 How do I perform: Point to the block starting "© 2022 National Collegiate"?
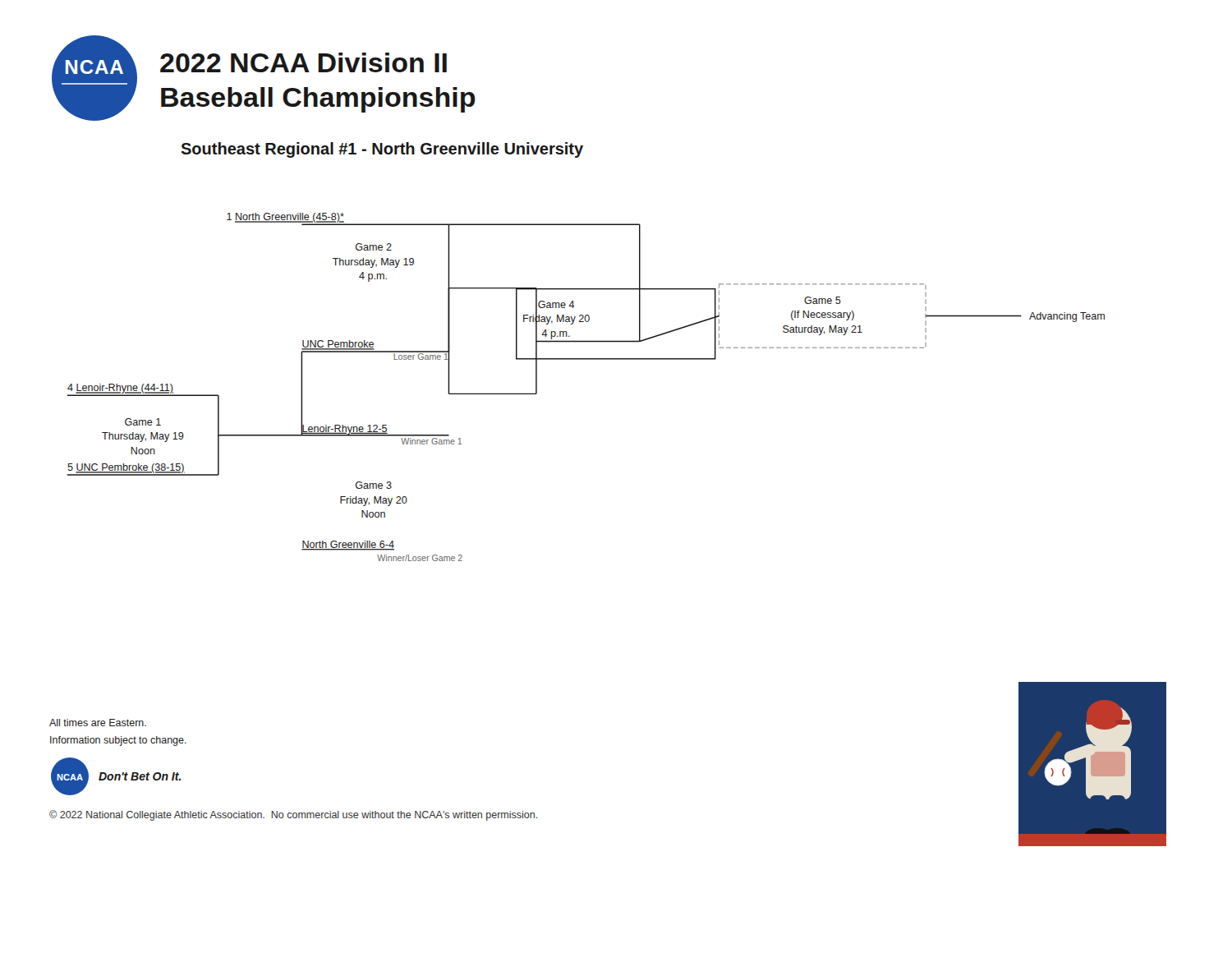tap(294, 815)
